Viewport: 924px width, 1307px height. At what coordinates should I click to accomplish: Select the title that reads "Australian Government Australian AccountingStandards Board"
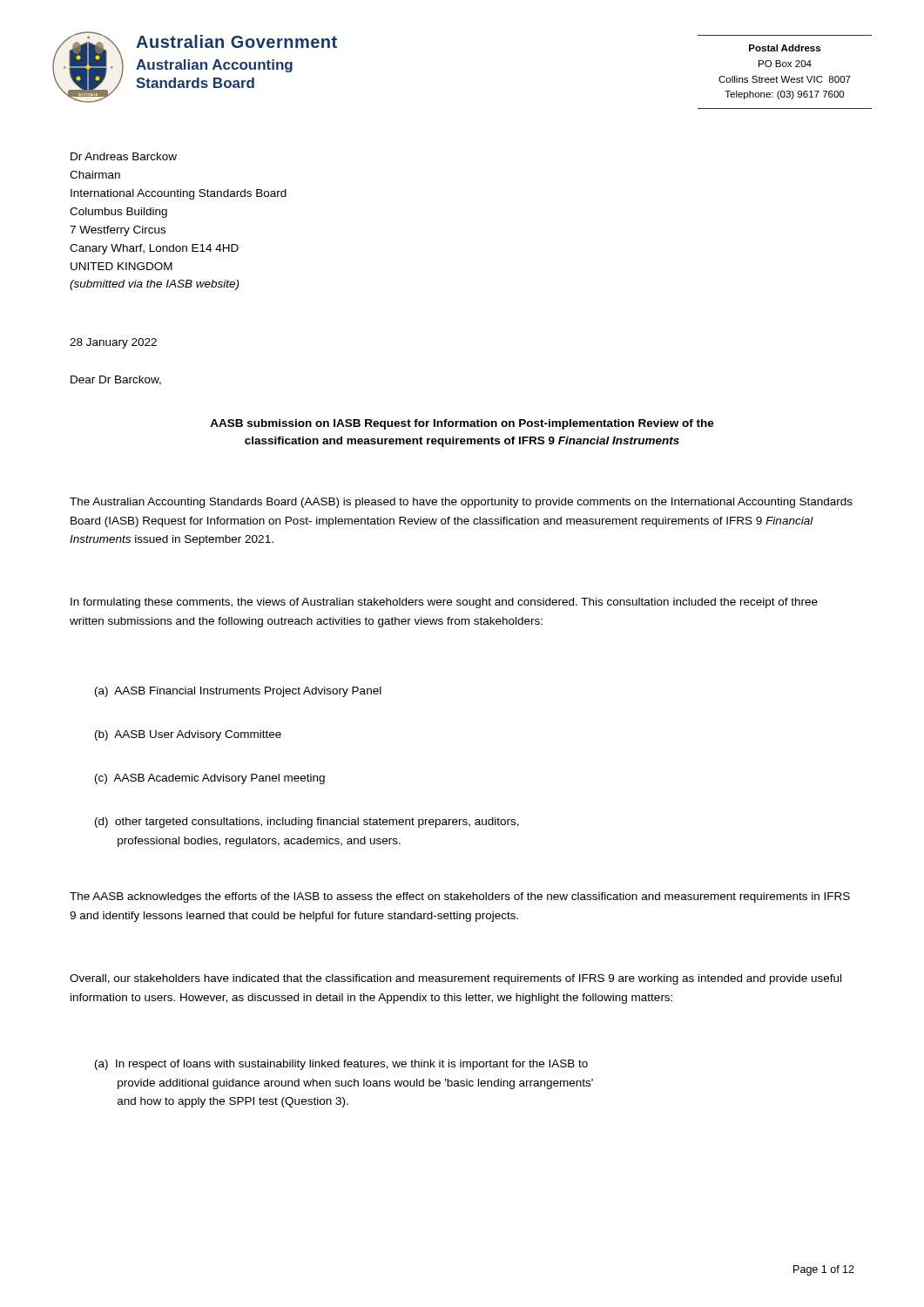tap(237, 62)
